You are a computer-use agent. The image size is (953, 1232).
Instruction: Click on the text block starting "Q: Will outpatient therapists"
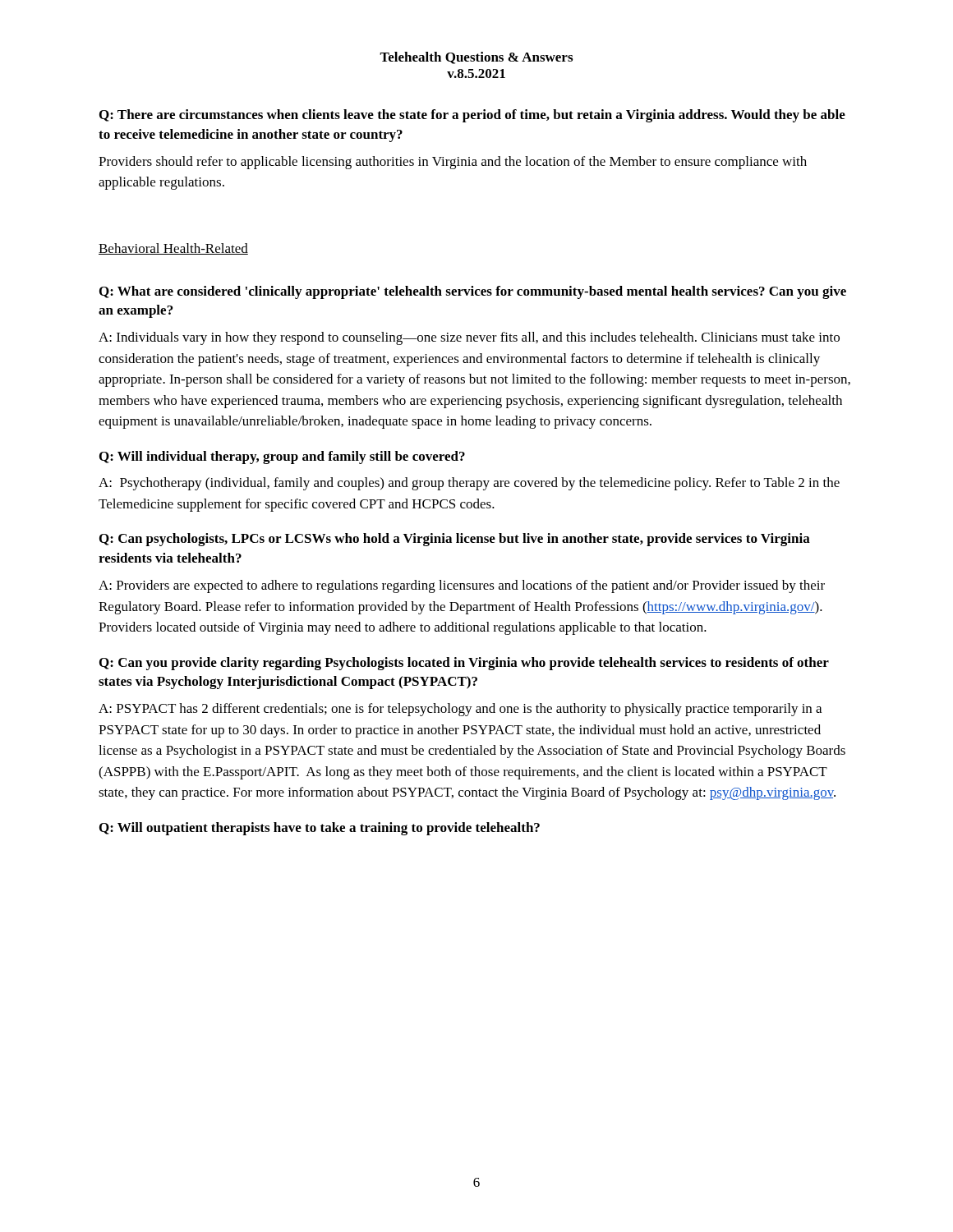tap(476, 828)
